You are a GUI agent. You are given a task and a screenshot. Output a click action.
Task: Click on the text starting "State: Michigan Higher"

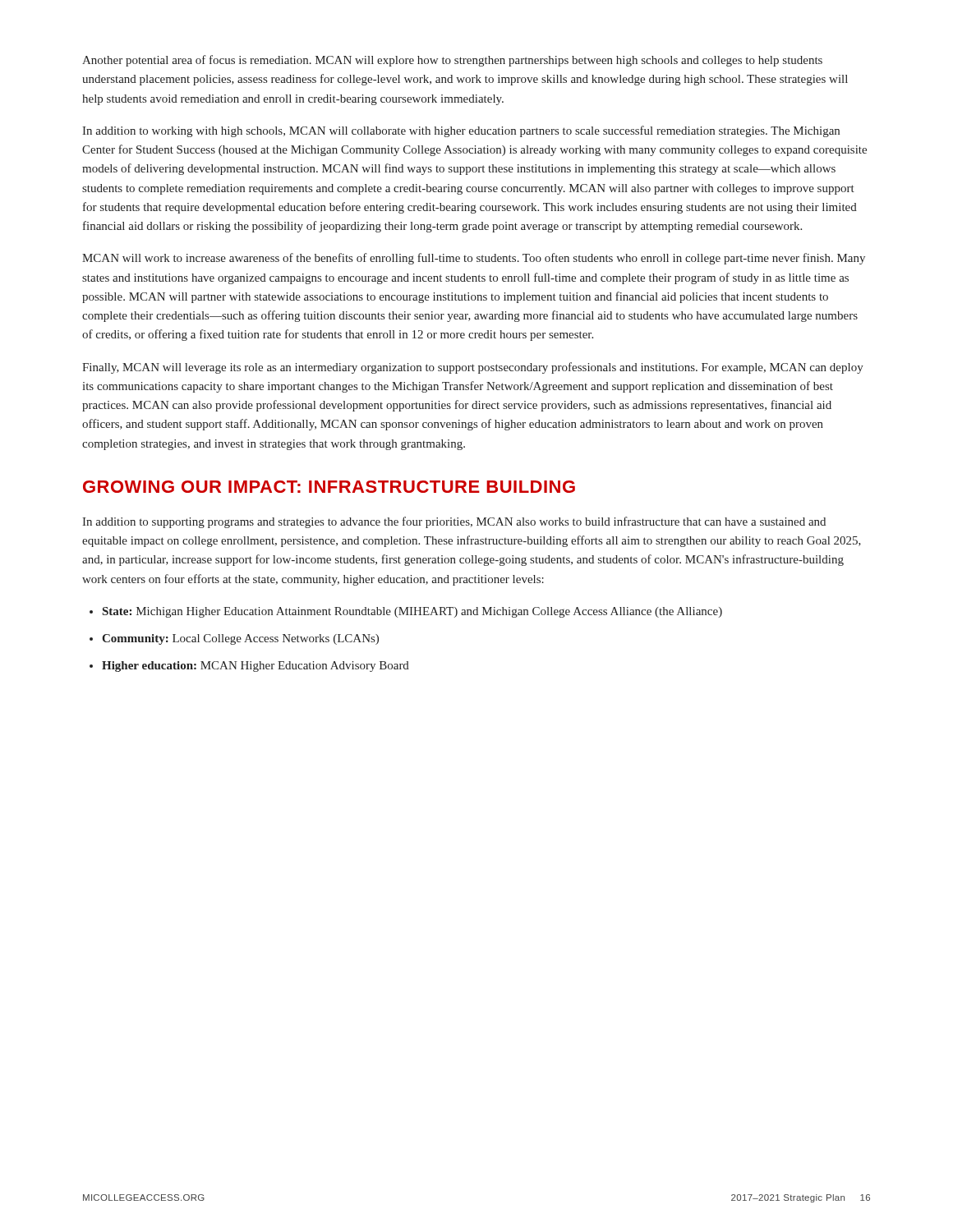[486, 611]
